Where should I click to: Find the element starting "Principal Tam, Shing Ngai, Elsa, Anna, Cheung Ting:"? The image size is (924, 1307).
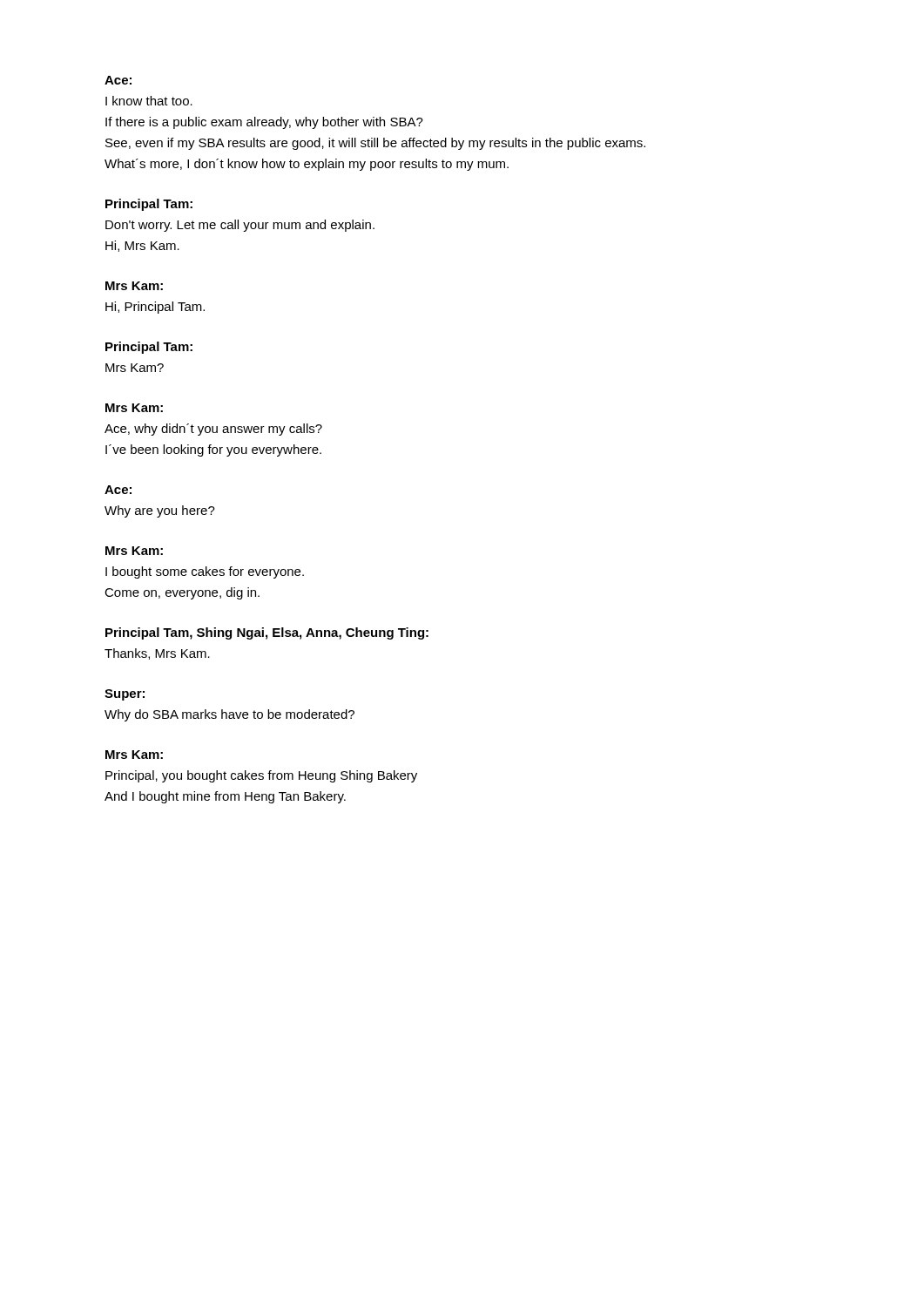click(x=267, y=633)
